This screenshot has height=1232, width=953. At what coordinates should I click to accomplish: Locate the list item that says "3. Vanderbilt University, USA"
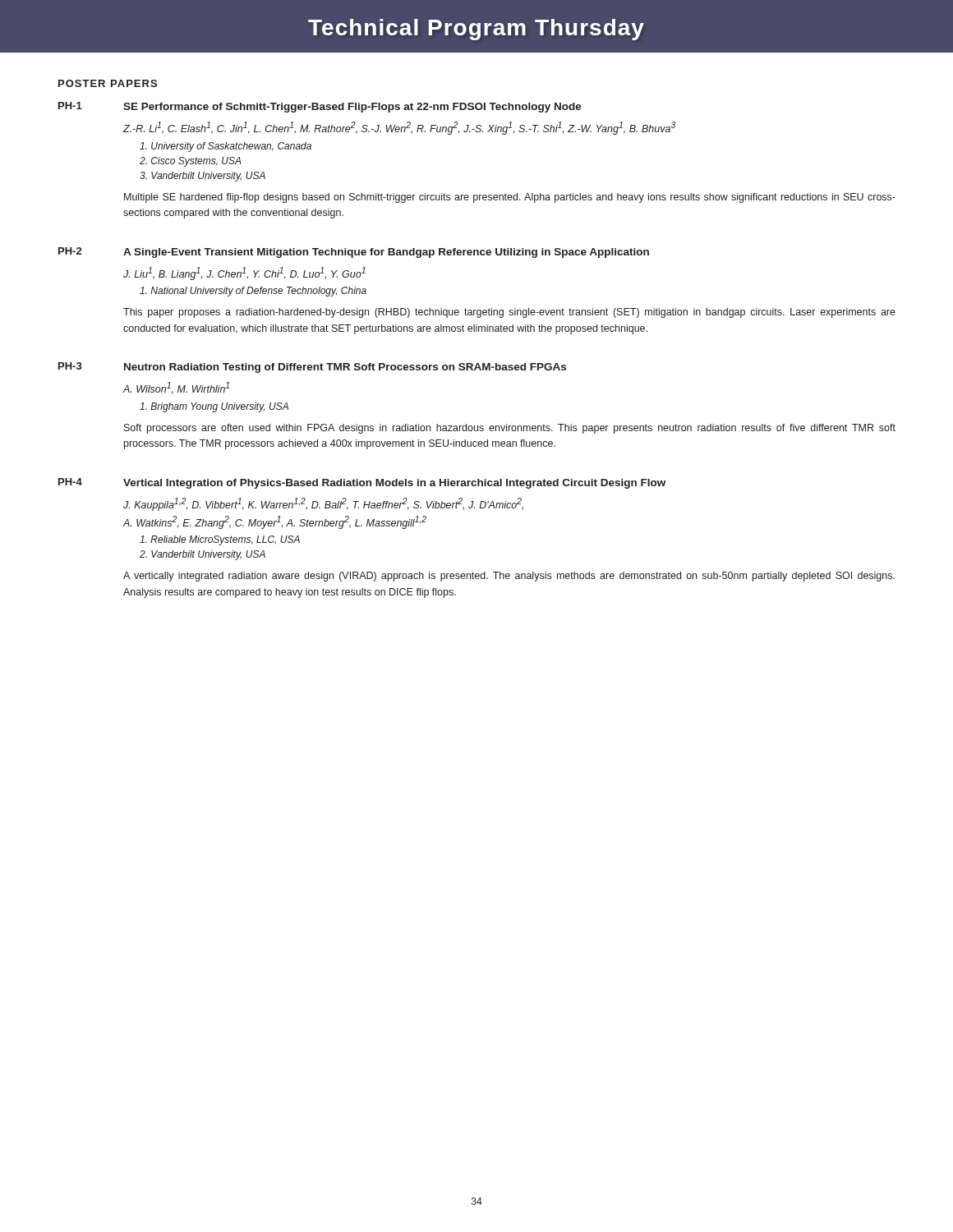click(203, 176)
